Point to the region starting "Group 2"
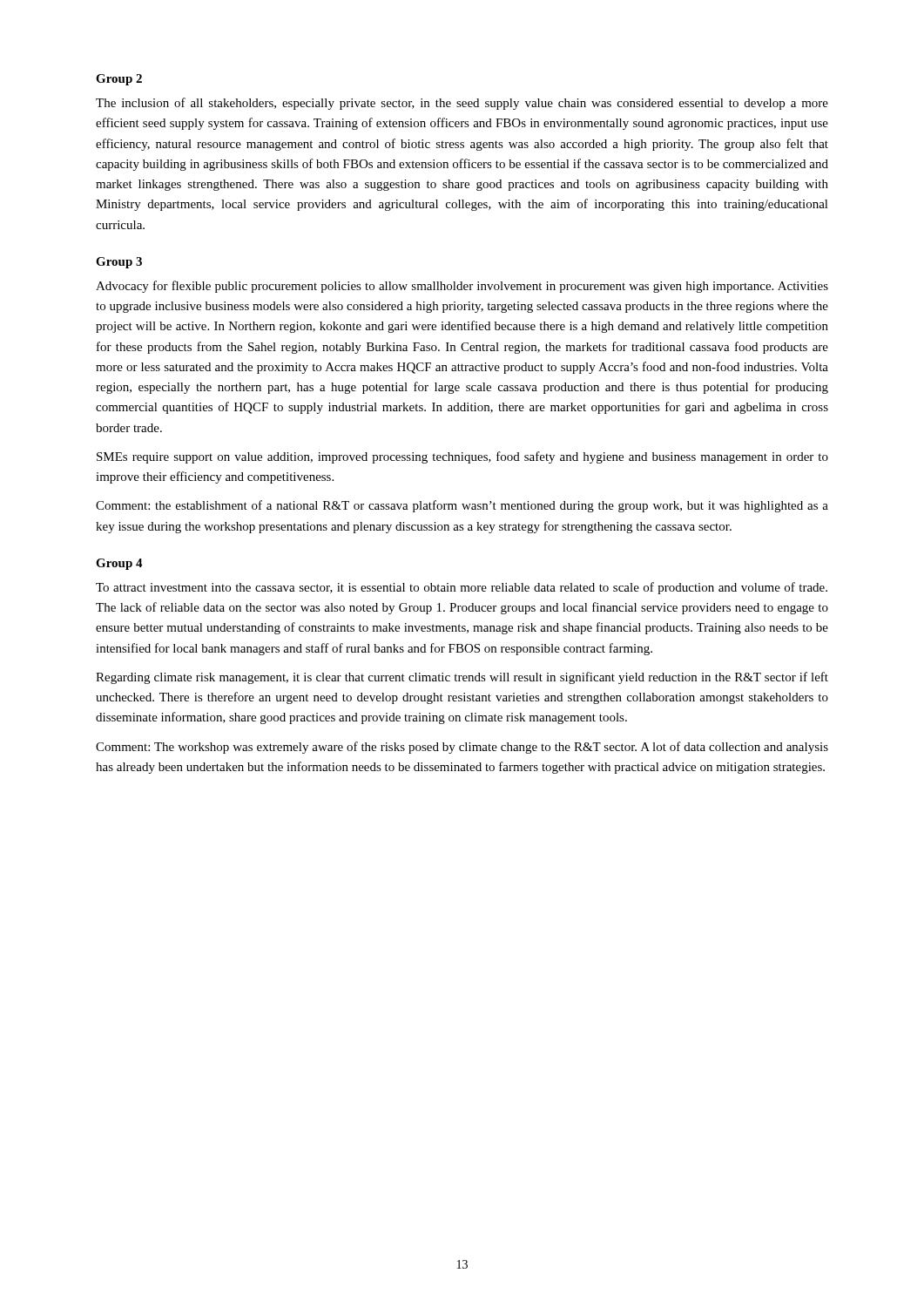Viewport: 924px width, 1307px height. [x=119, y=78]
